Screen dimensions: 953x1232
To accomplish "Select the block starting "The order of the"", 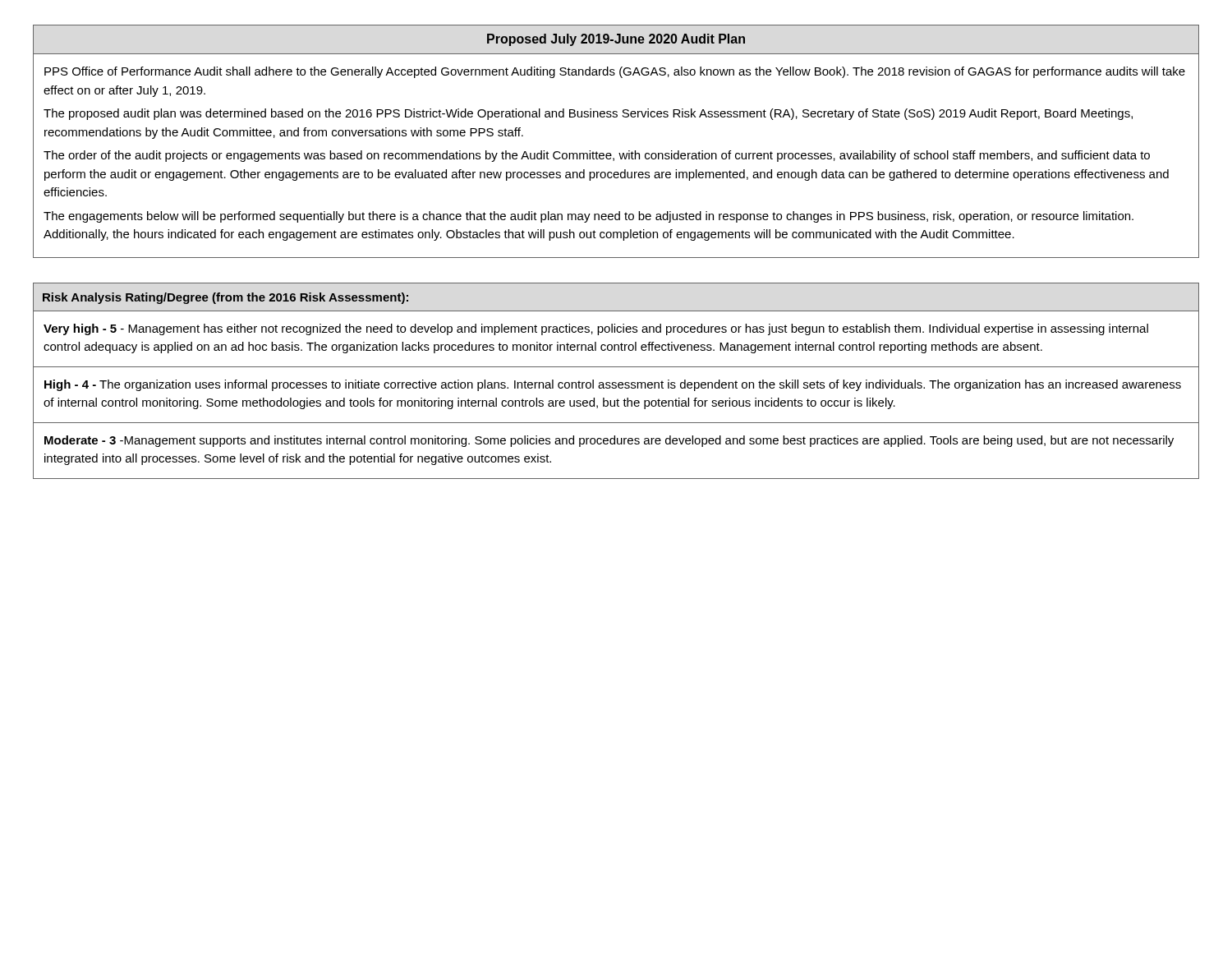I will [616, 174].
